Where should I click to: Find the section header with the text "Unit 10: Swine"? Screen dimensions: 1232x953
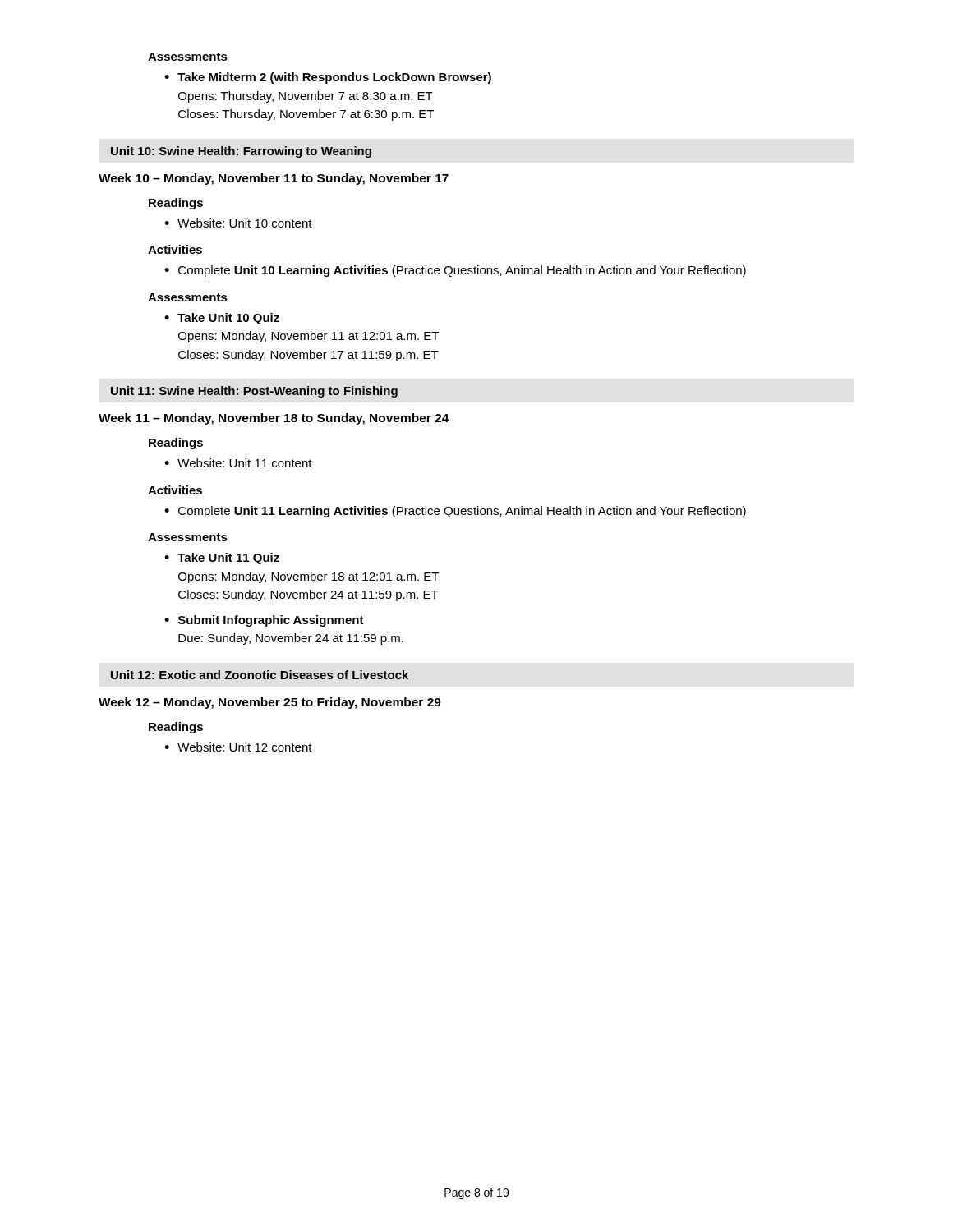[x=241, y=150]
